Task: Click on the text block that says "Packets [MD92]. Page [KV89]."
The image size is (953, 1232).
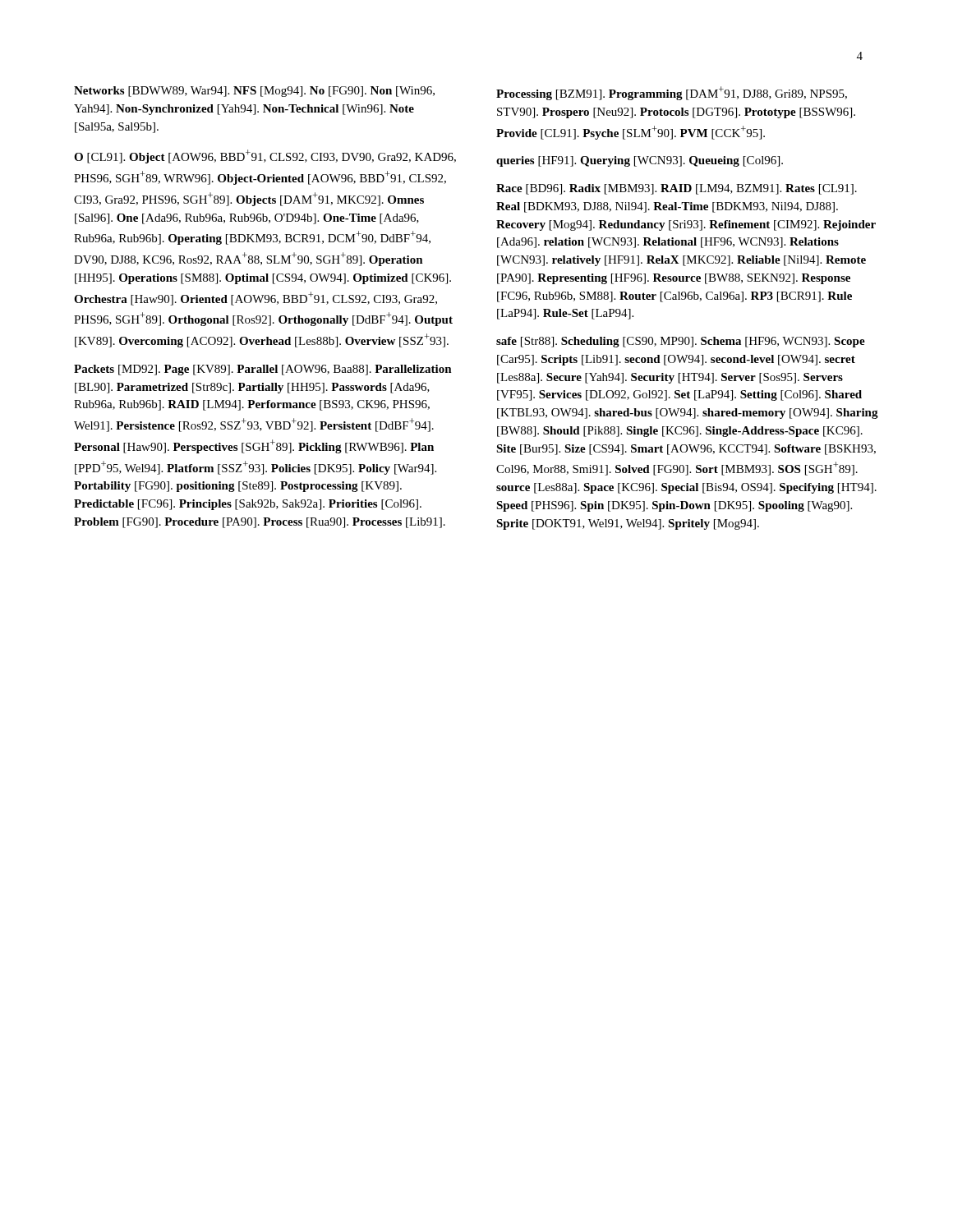Action: pyautogui.click(x=265, y=446)
